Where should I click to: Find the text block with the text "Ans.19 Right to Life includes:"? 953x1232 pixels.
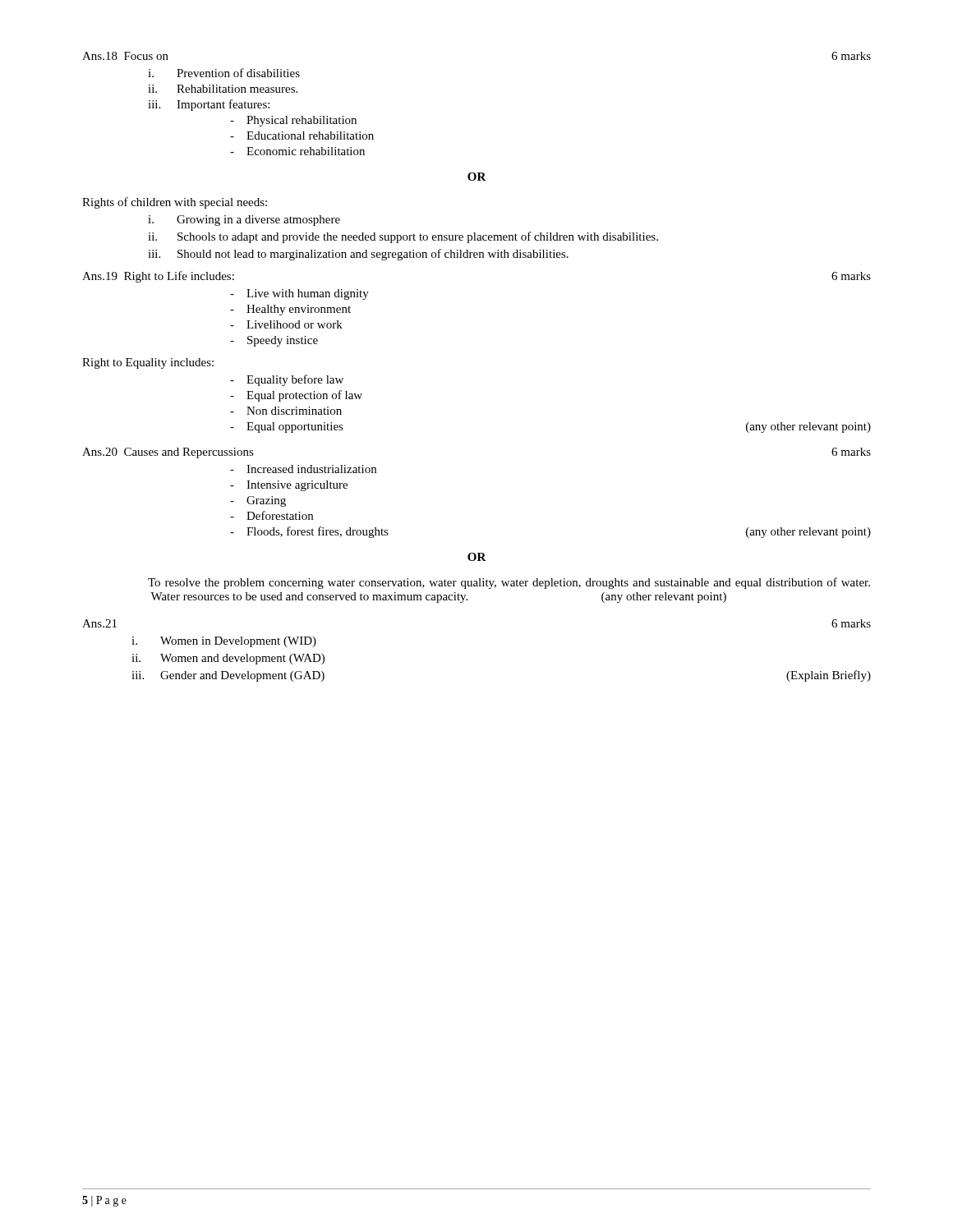(159, 276)
